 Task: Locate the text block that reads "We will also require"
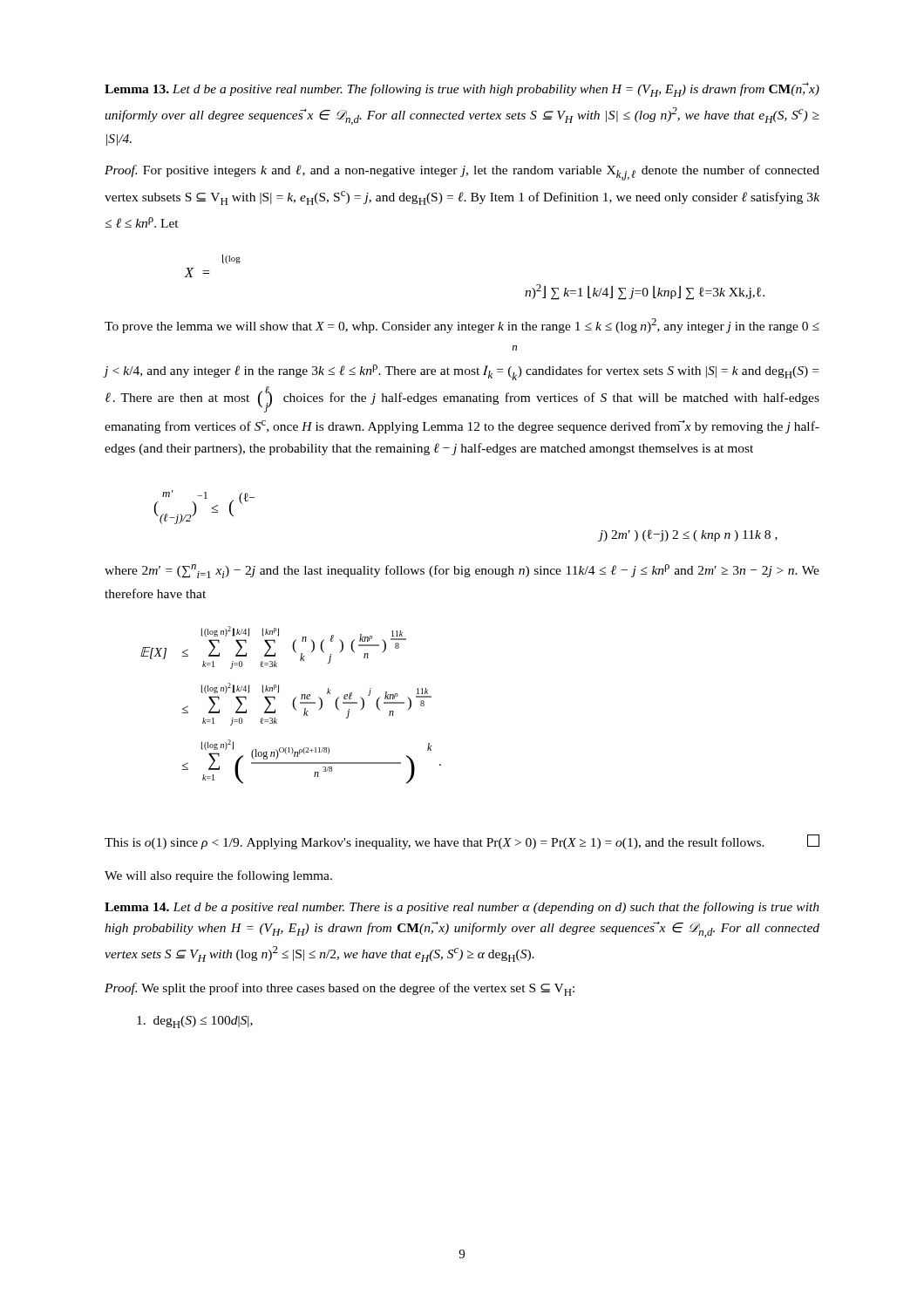[219, 875]
